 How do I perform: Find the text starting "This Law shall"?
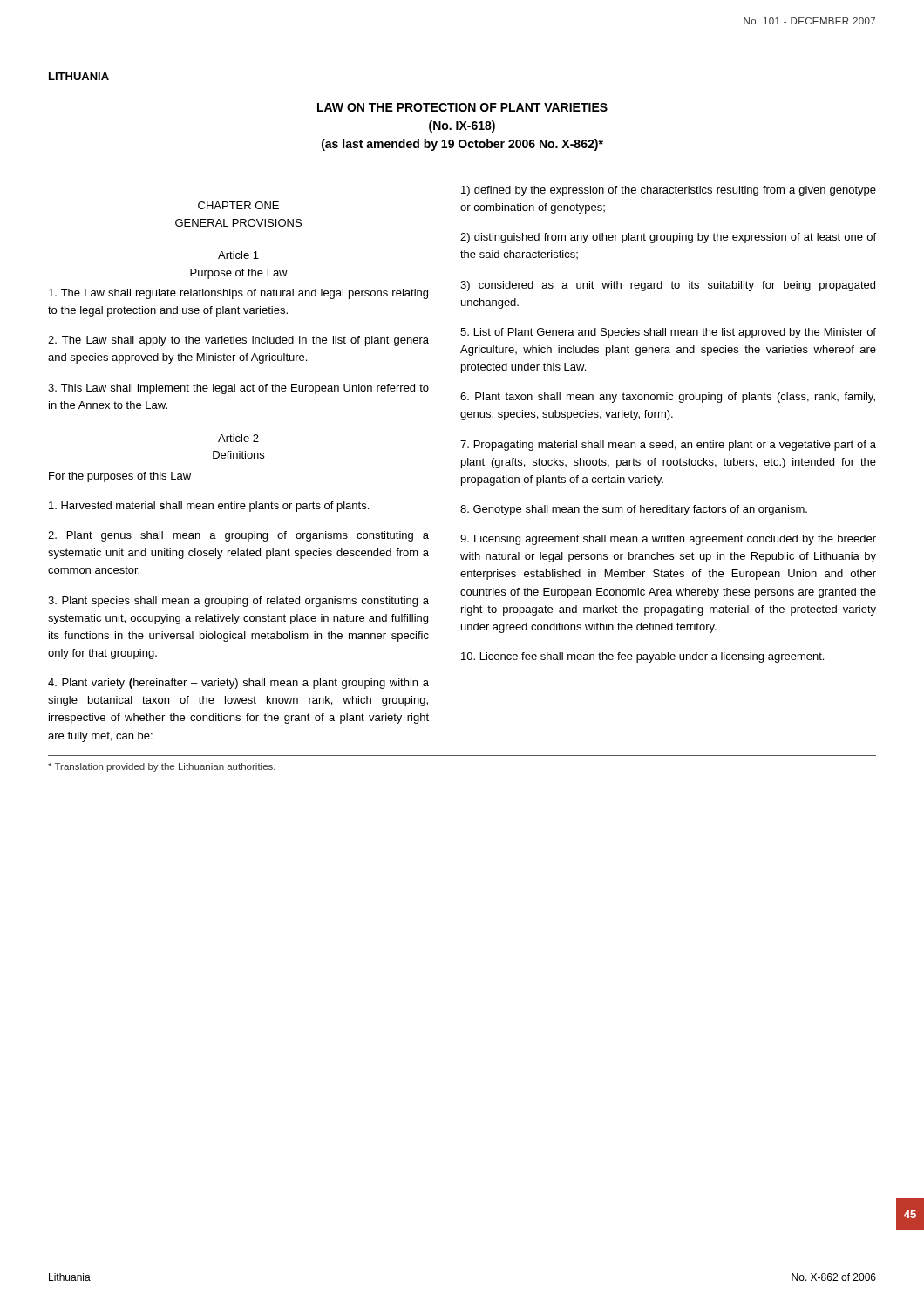(x=238, y=396)
